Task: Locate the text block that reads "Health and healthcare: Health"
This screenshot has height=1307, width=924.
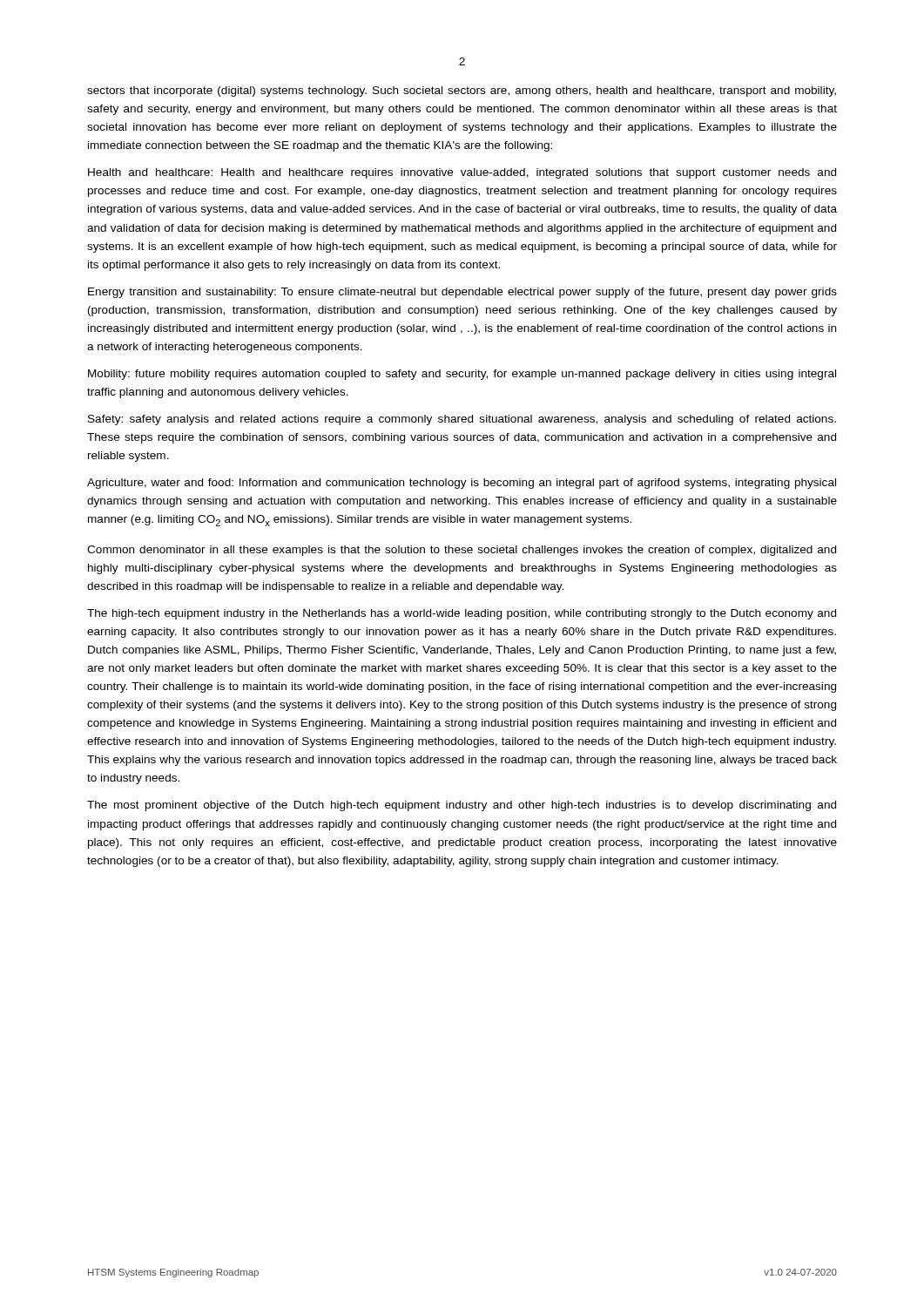Action: 462,218
